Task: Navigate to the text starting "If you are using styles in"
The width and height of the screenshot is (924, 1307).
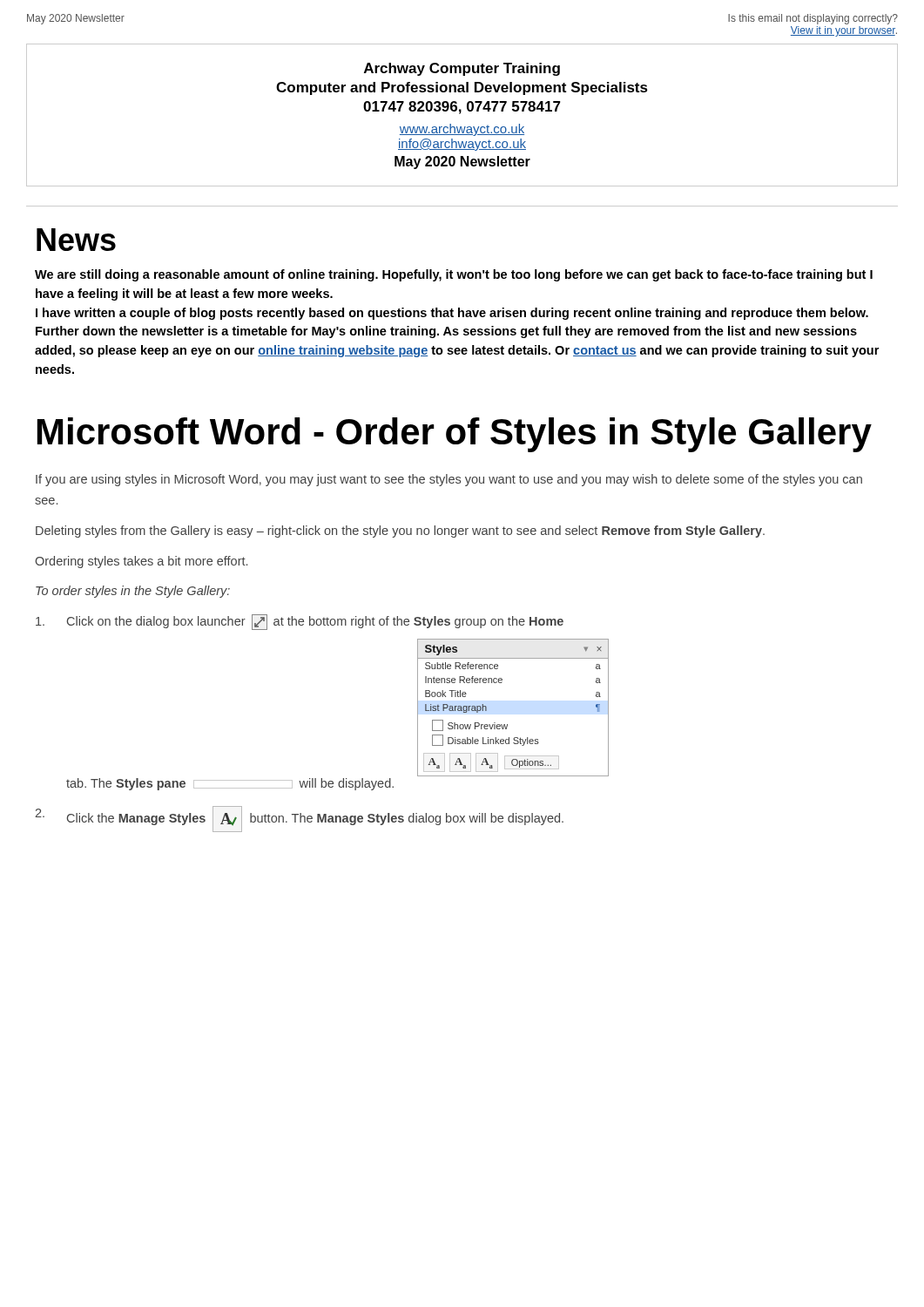Action: pyautogui.click(x=449, y=490)
